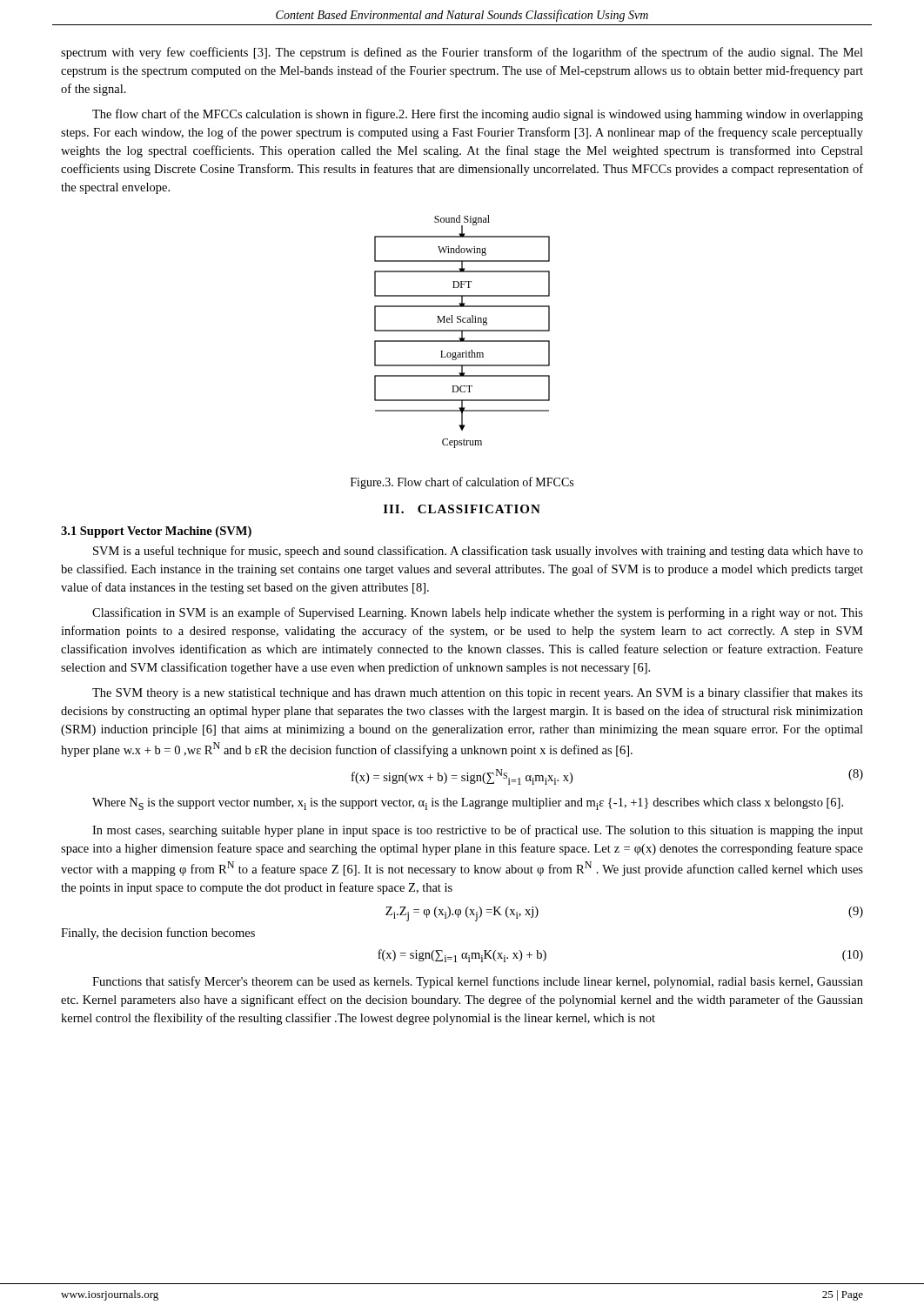Screen dimensions: 1305x924
Task: Locate the text that reads "Finally, the decision function becomes"
Action: point(158,934)
